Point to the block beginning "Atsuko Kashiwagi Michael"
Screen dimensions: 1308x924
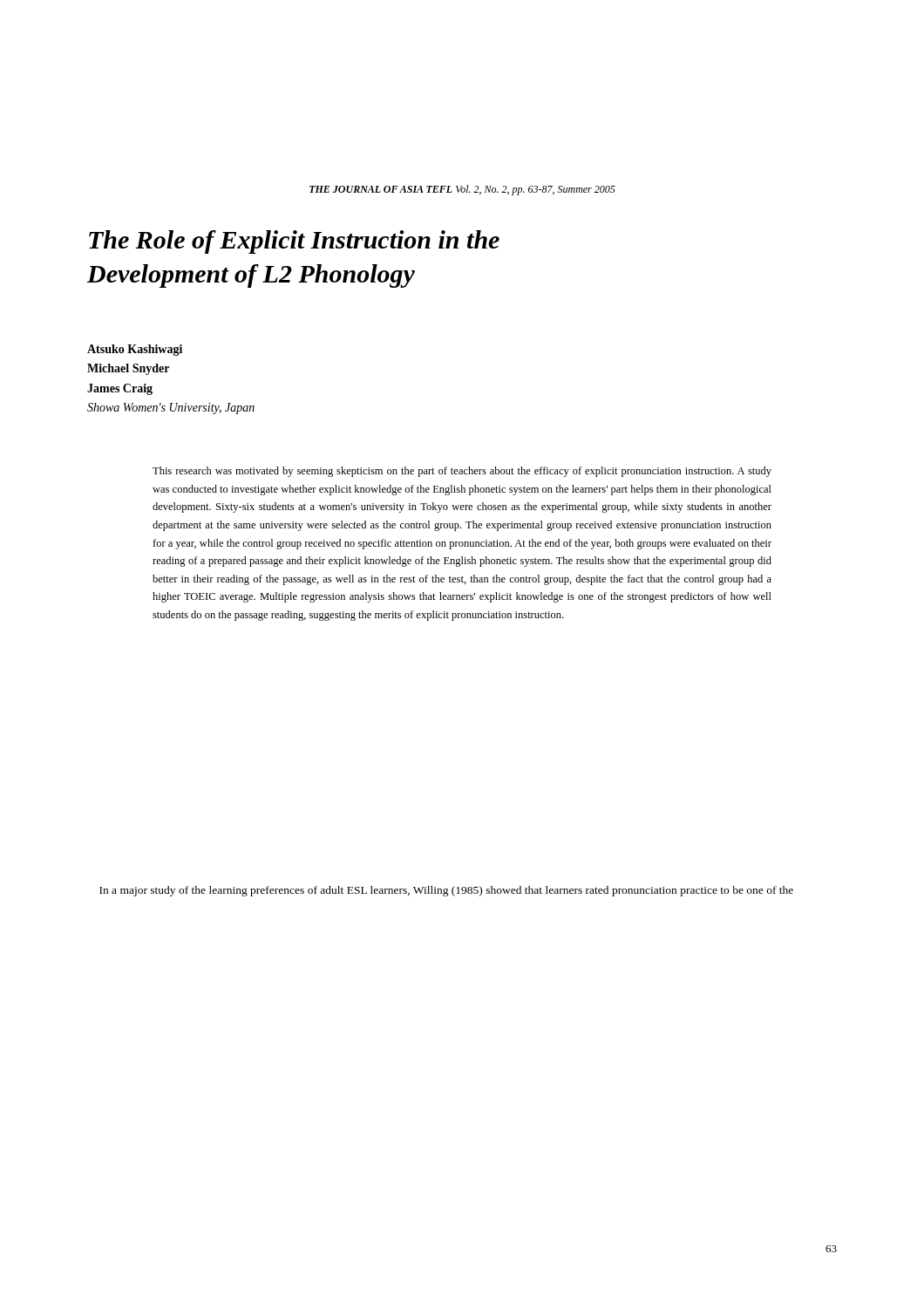[171, 379]
